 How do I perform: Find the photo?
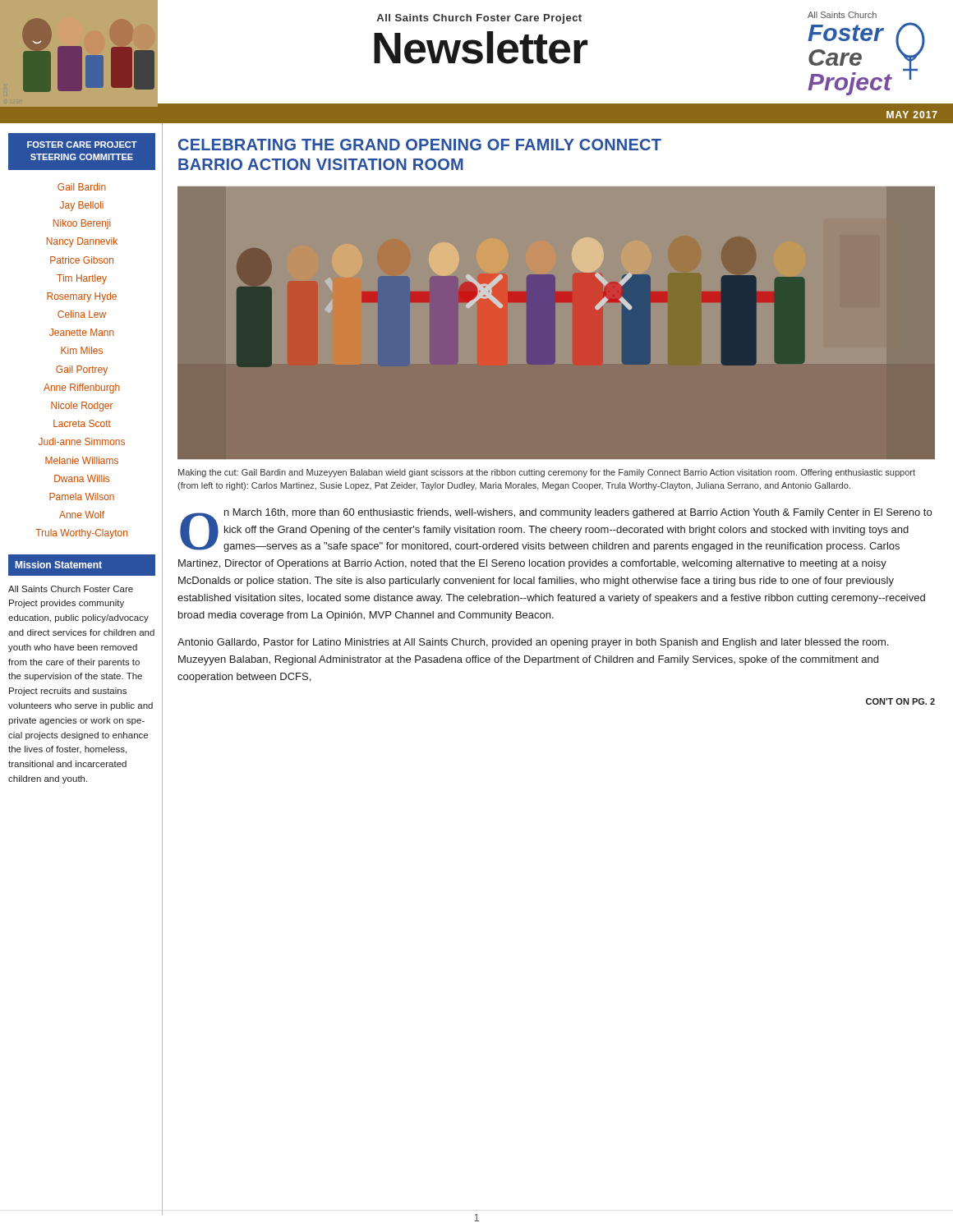[556, 323]
